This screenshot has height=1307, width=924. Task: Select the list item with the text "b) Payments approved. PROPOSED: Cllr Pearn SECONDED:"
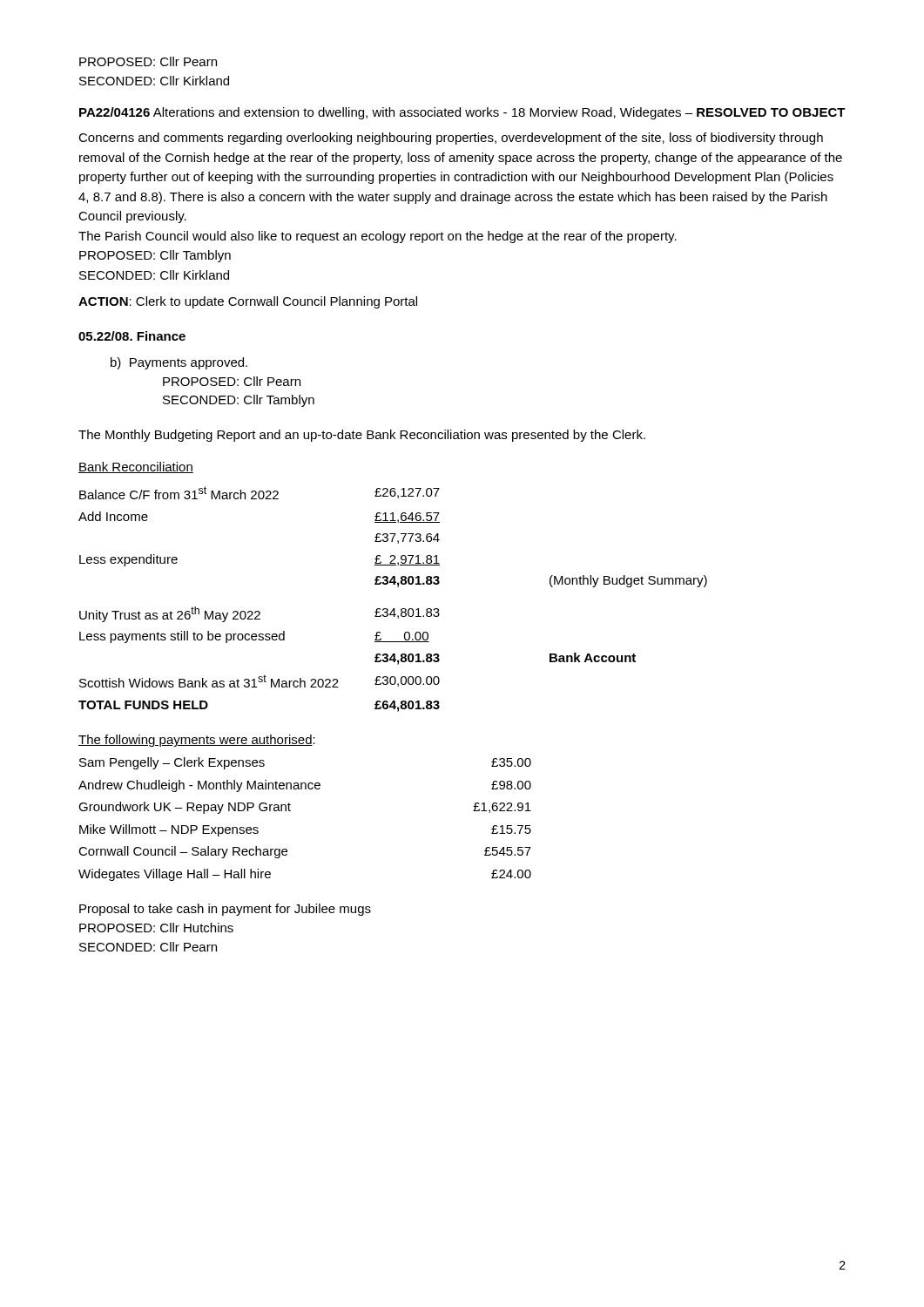pos(212,382)
